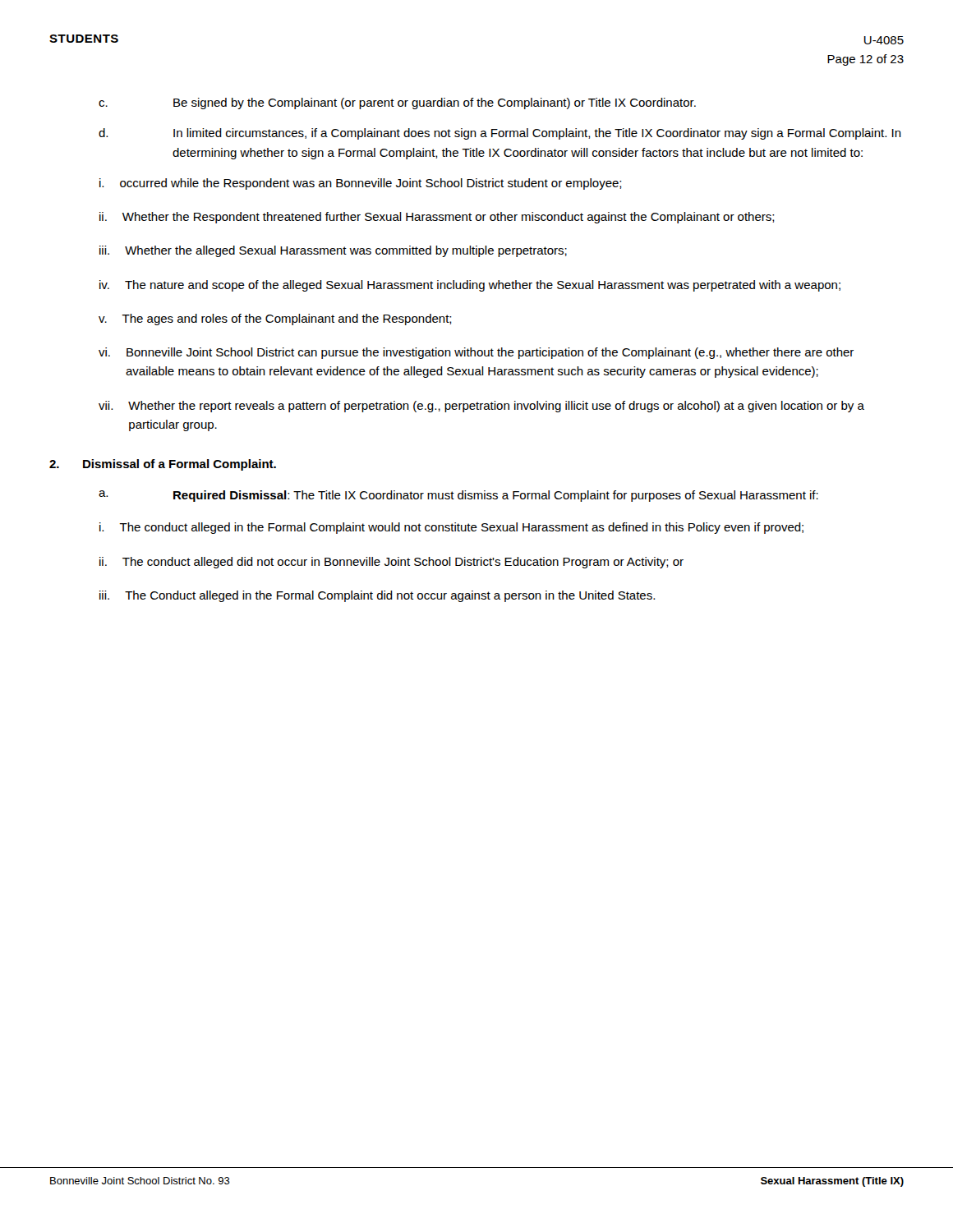Find the block on this page that starts "iv. The nature and"
The width and height of the screenshot is (953, 1232).
click(x=476, y=284)
